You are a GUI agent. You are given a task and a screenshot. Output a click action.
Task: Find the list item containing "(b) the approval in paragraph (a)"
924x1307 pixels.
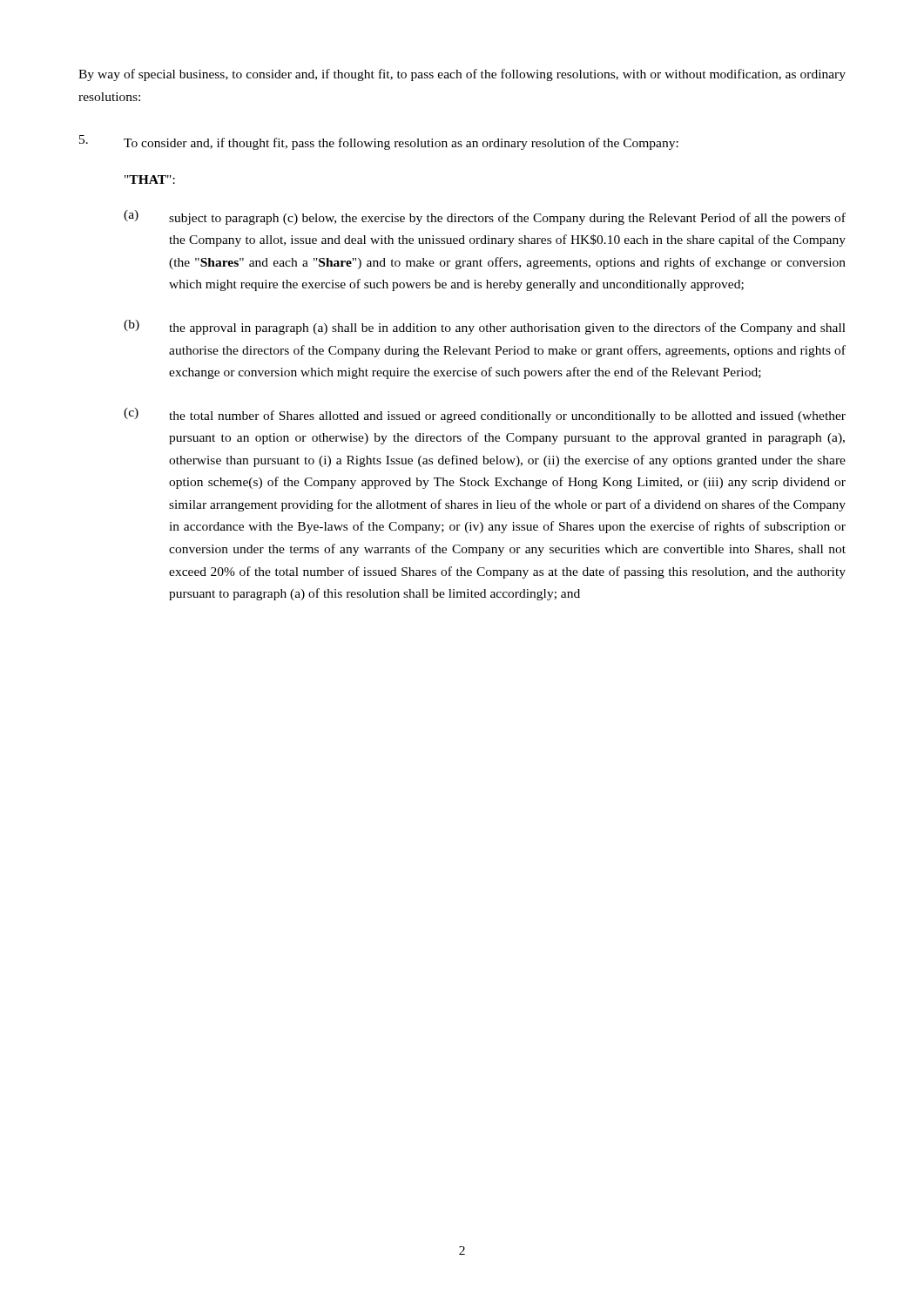(x=485, y=350)
